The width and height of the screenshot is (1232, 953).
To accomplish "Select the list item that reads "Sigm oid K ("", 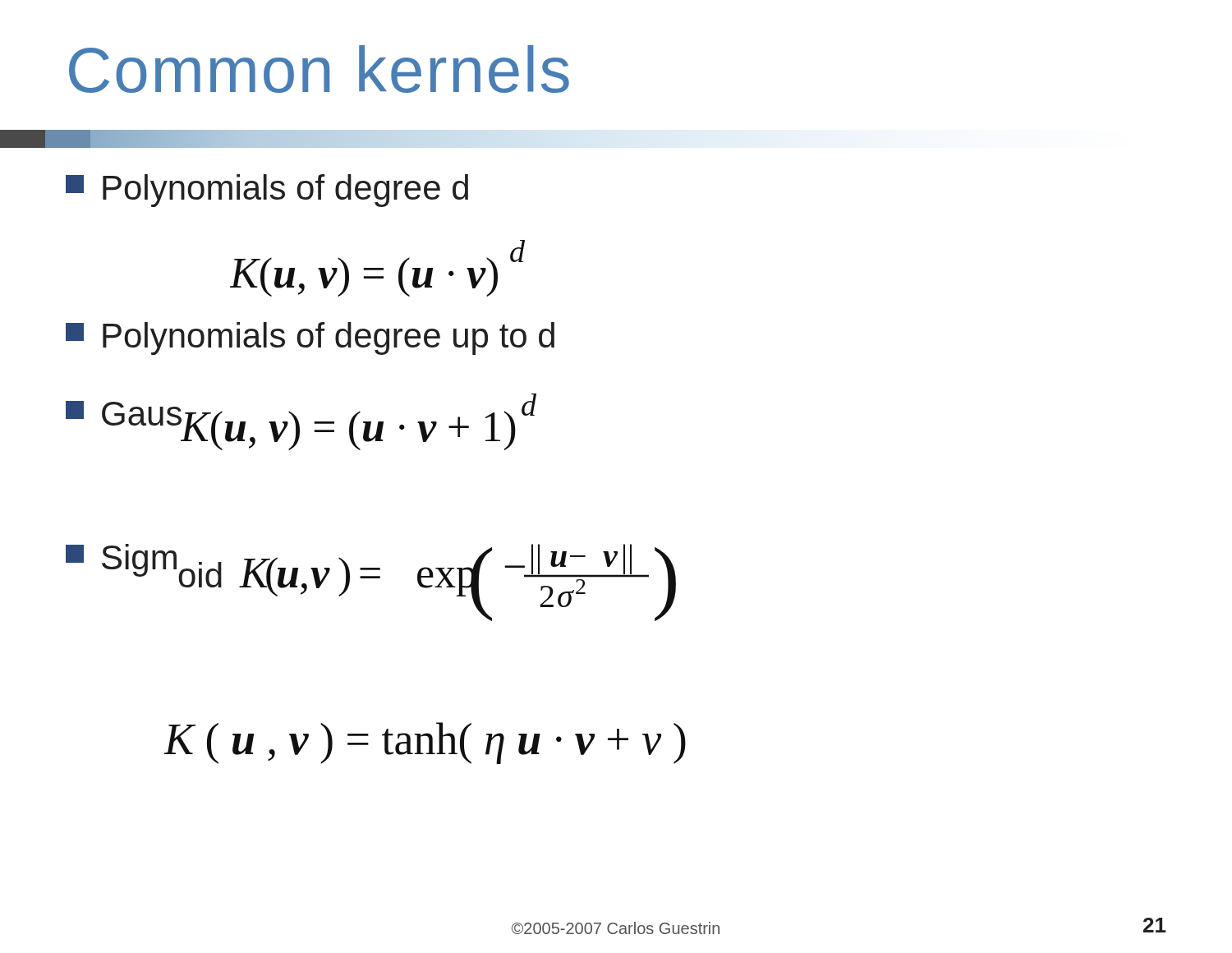I will (x=401, y=575).
